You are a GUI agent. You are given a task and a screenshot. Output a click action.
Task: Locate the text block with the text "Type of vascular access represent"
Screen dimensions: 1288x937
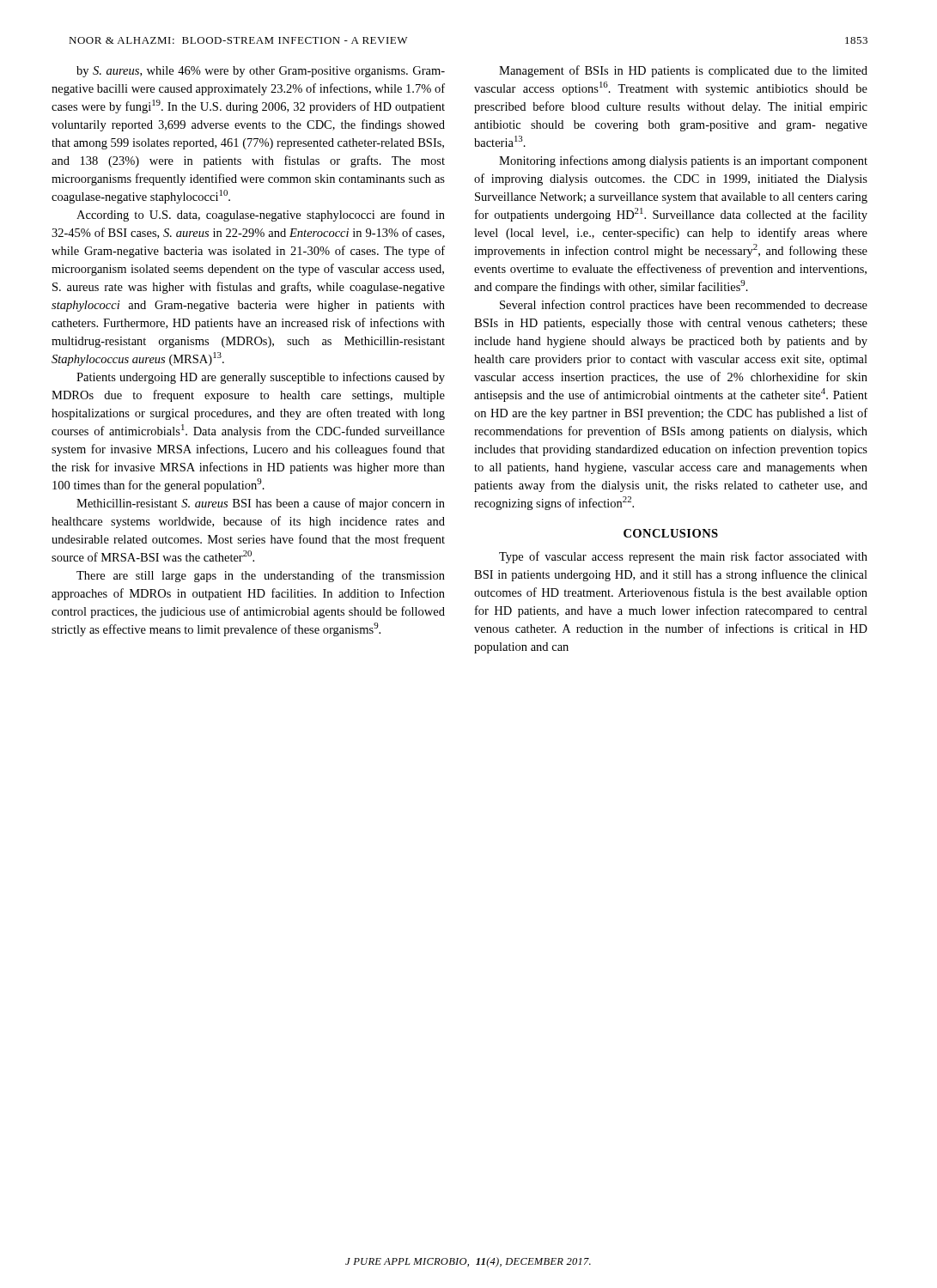point(671,602)
